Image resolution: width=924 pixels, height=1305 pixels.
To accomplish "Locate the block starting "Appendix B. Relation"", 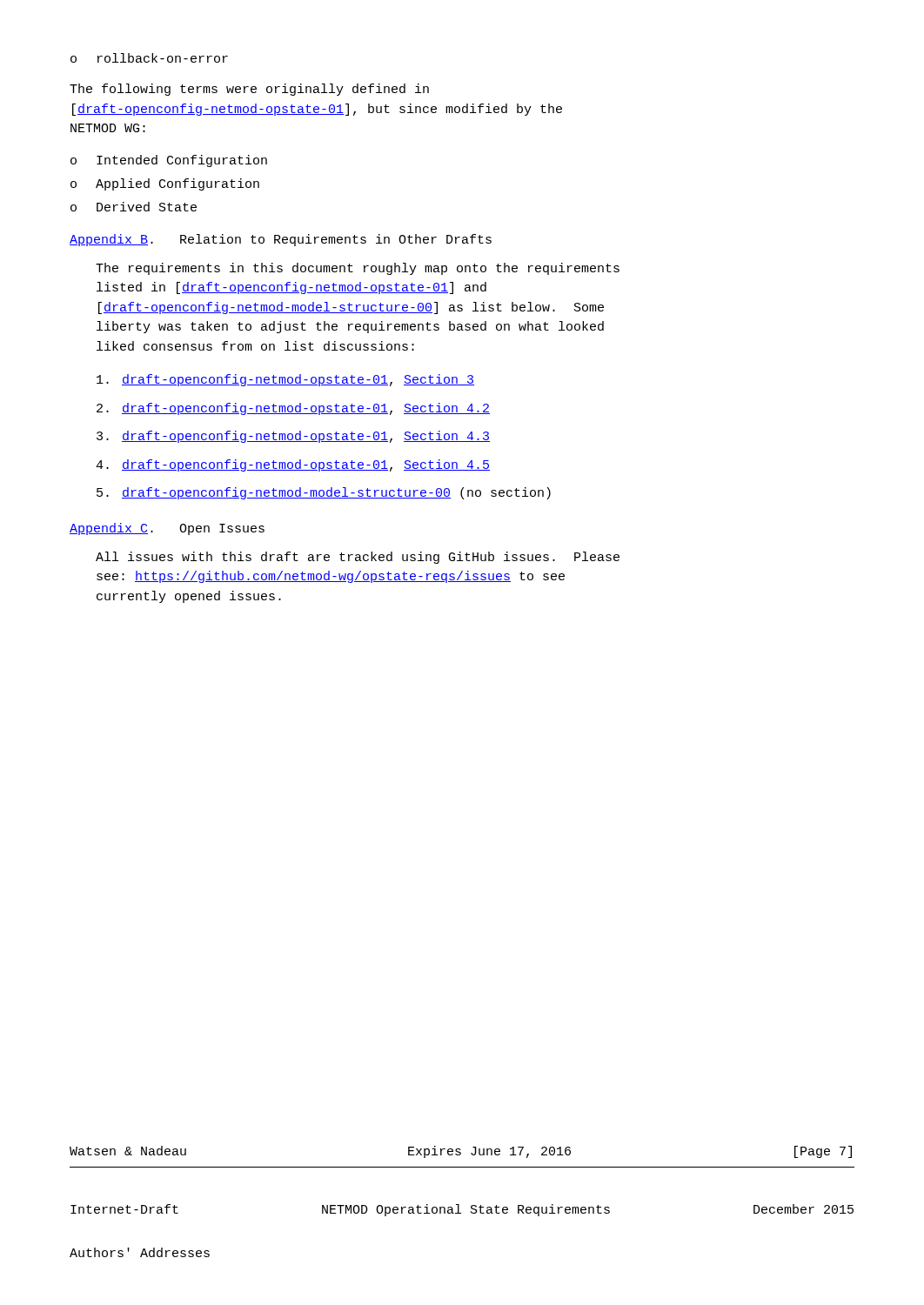I will (x=281, y=240).
